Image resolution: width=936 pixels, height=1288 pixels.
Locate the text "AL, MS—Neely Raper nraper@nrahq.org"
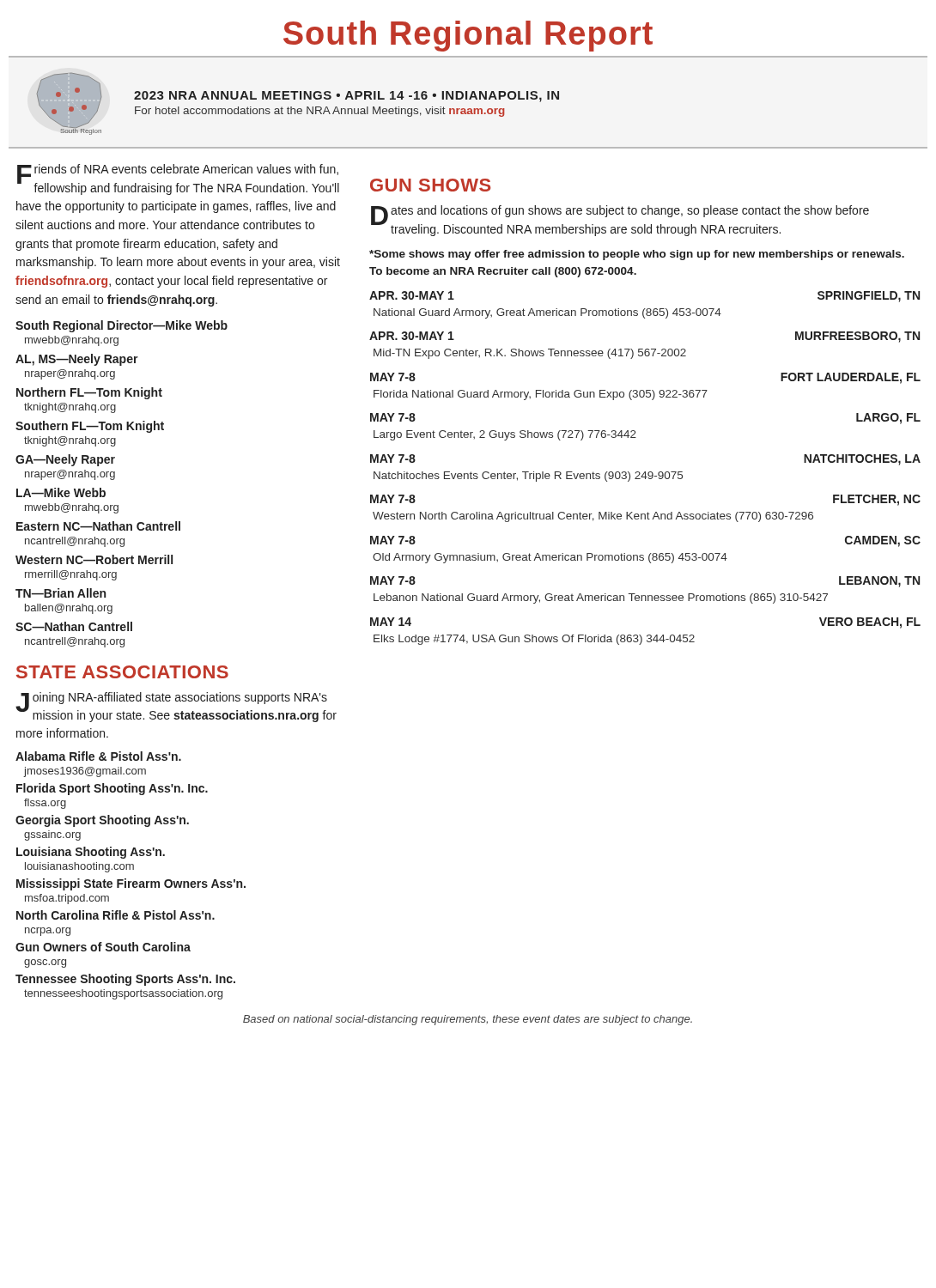(77, 360)
